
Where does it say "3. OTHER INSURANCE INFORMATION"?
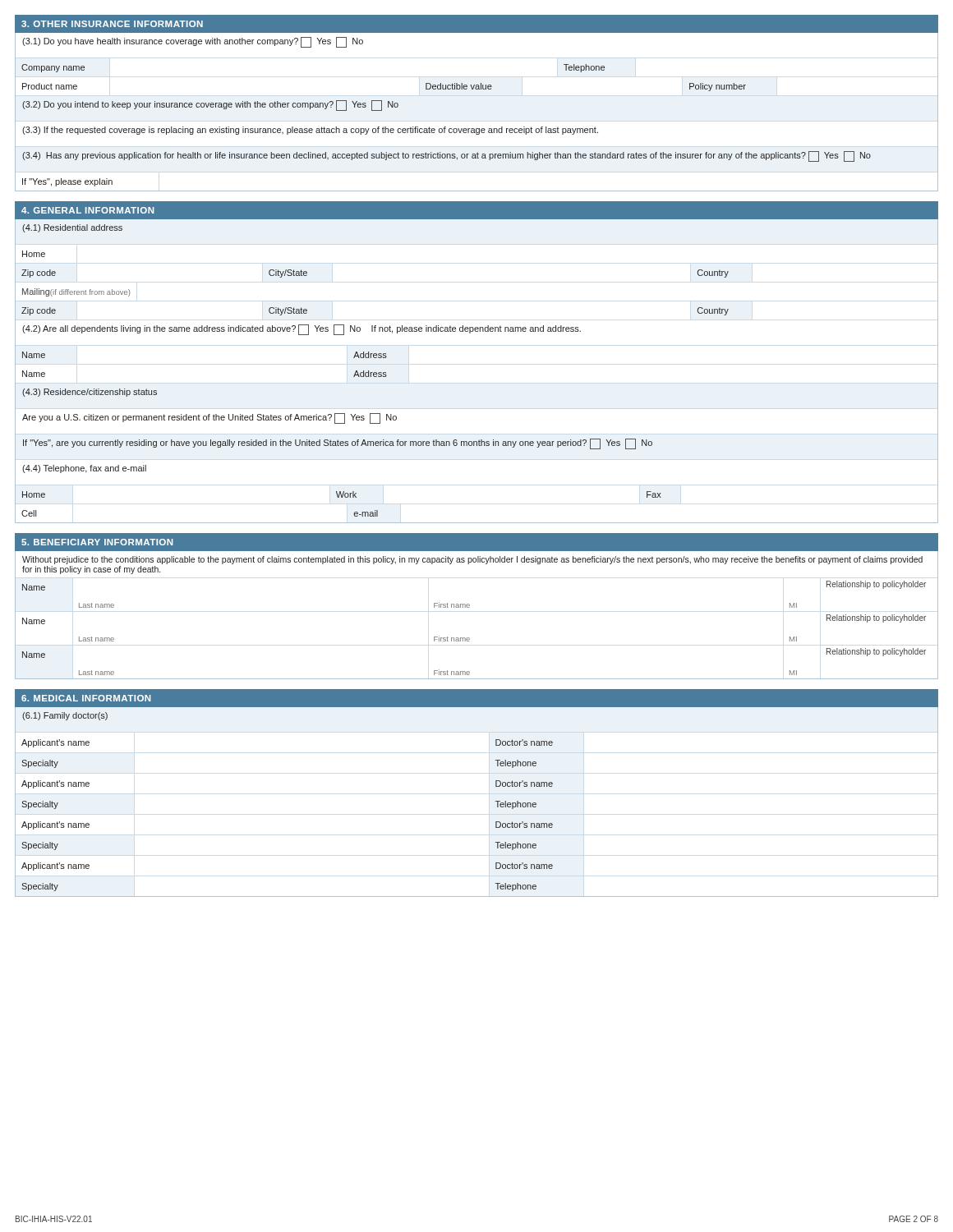coord(113,24)
